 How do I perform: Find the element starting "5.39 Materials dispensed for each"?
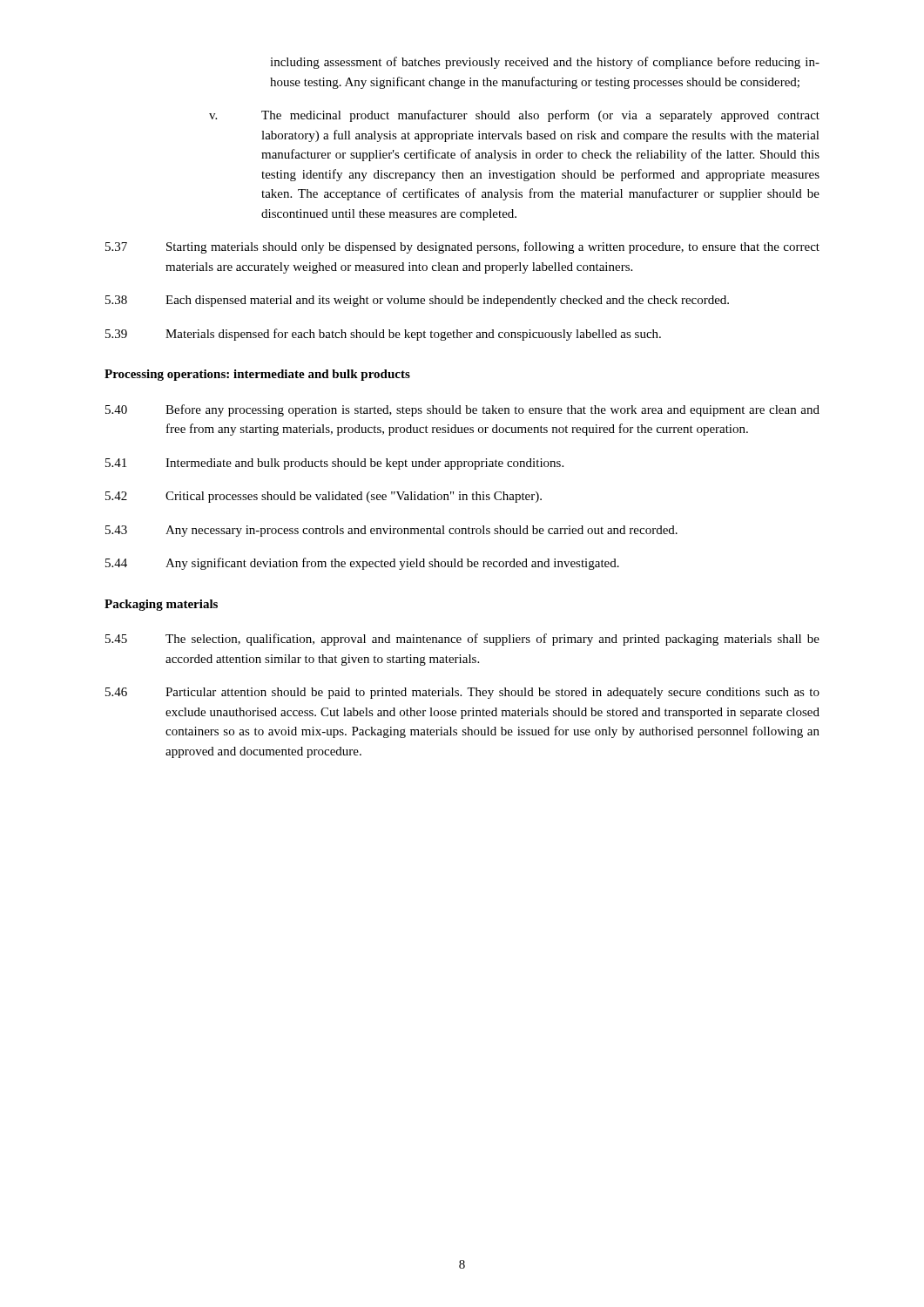462,334
